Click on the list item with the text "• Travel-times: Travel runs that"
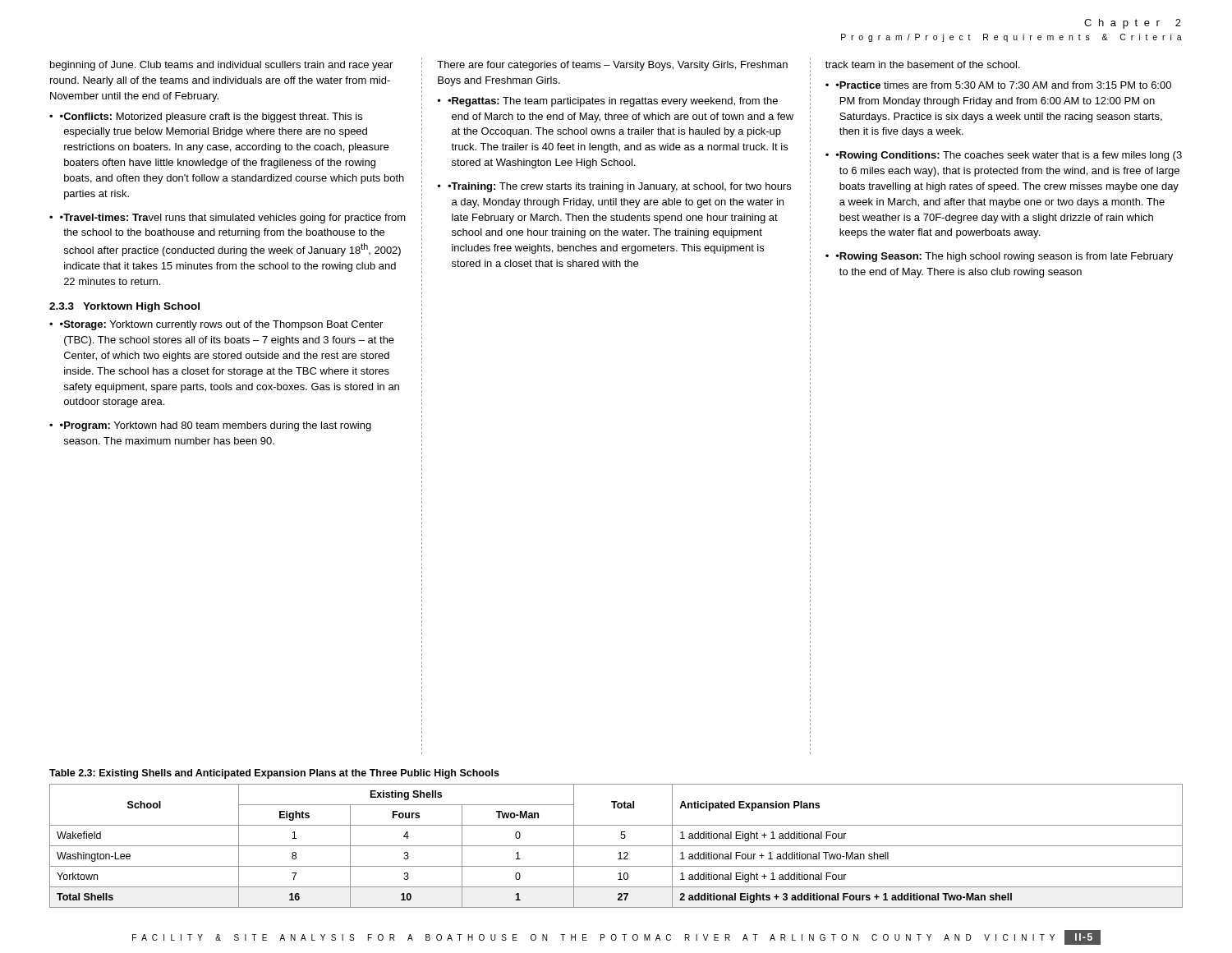This screenshot has width=1232, height=953. [x=233, y=250]
